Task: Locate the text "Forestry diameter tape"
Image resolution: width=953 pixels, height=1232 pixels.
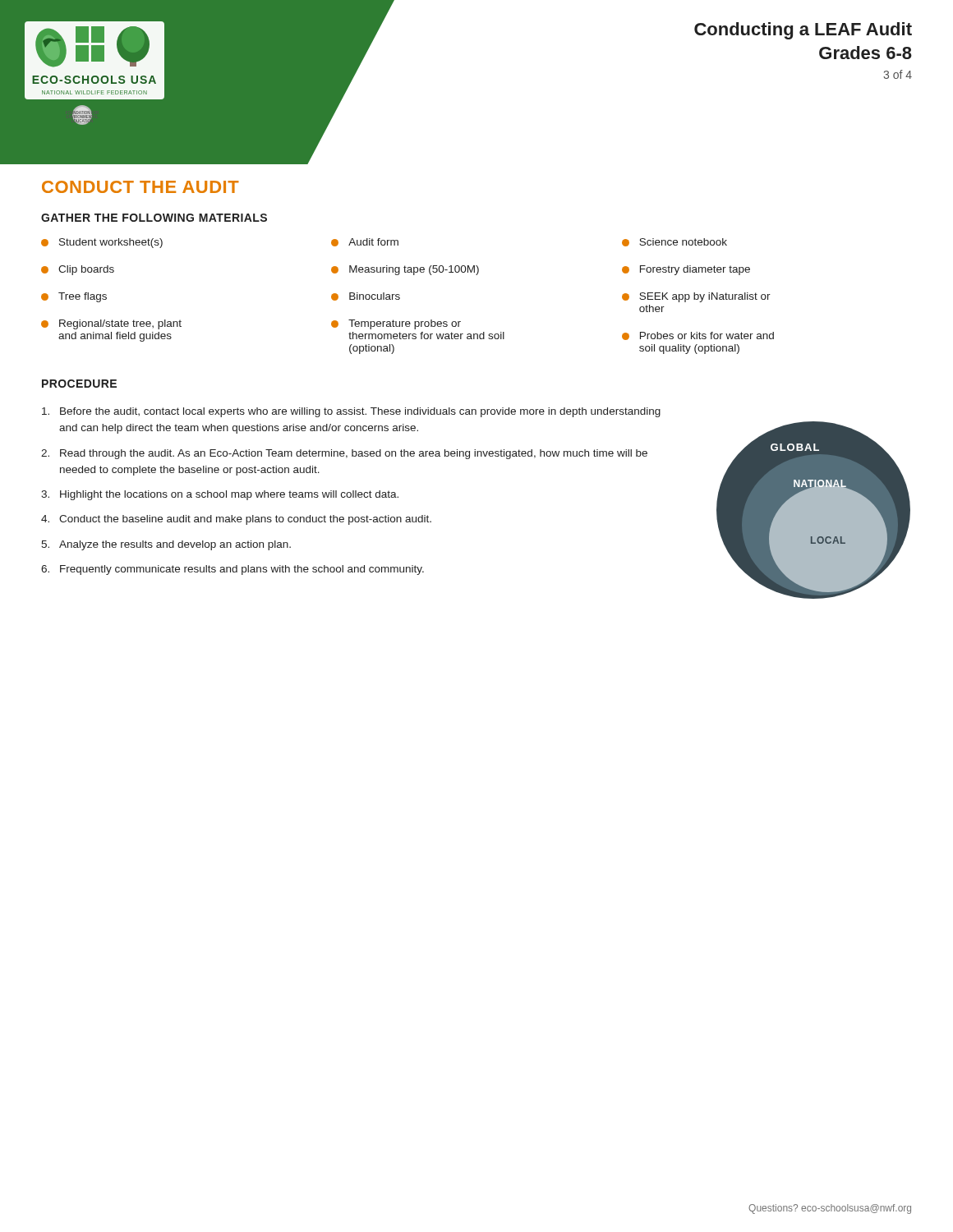Action: tap(686, 269)
